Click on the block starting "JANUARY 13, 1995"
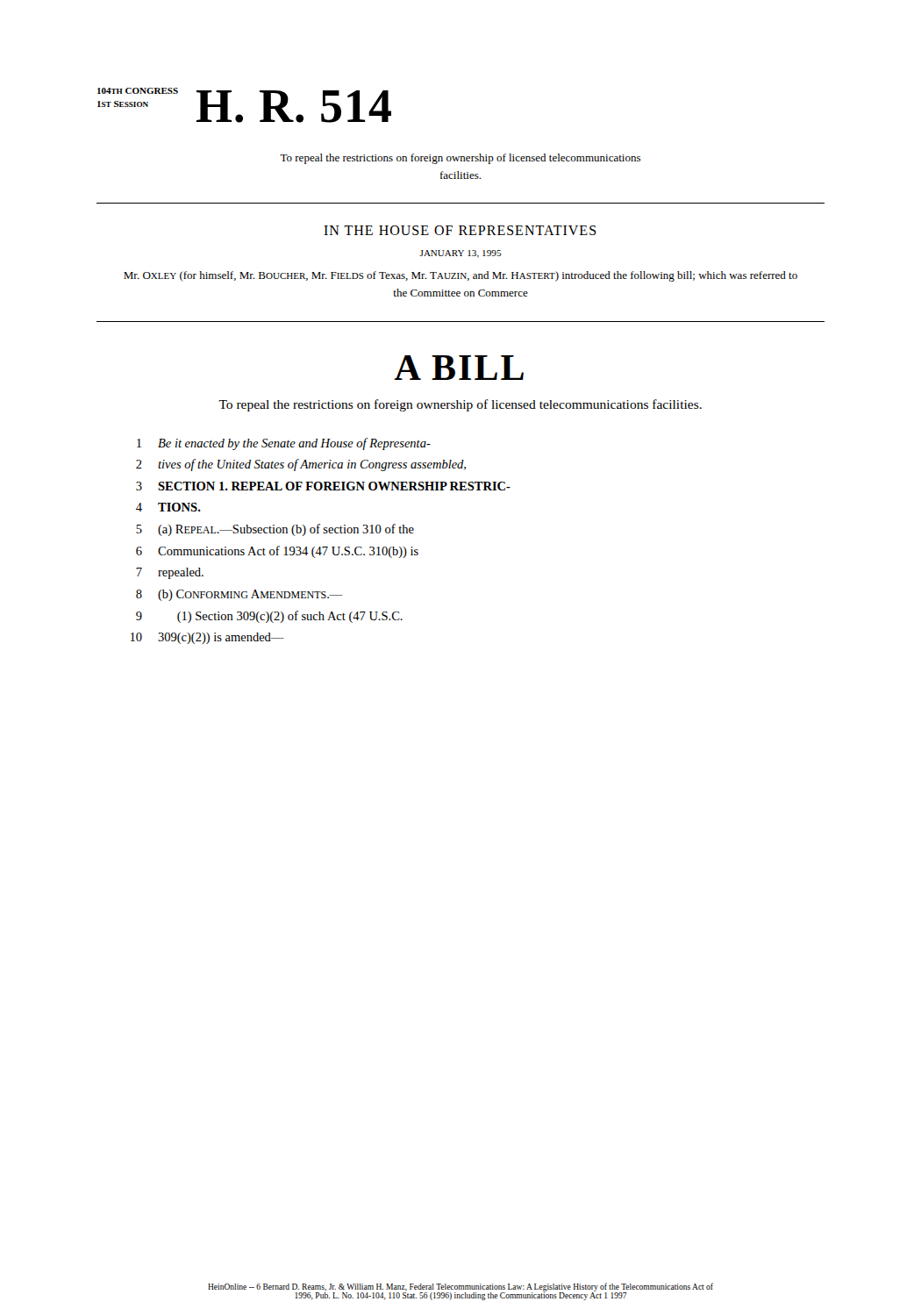921x1316 pixels. [460, 253]
